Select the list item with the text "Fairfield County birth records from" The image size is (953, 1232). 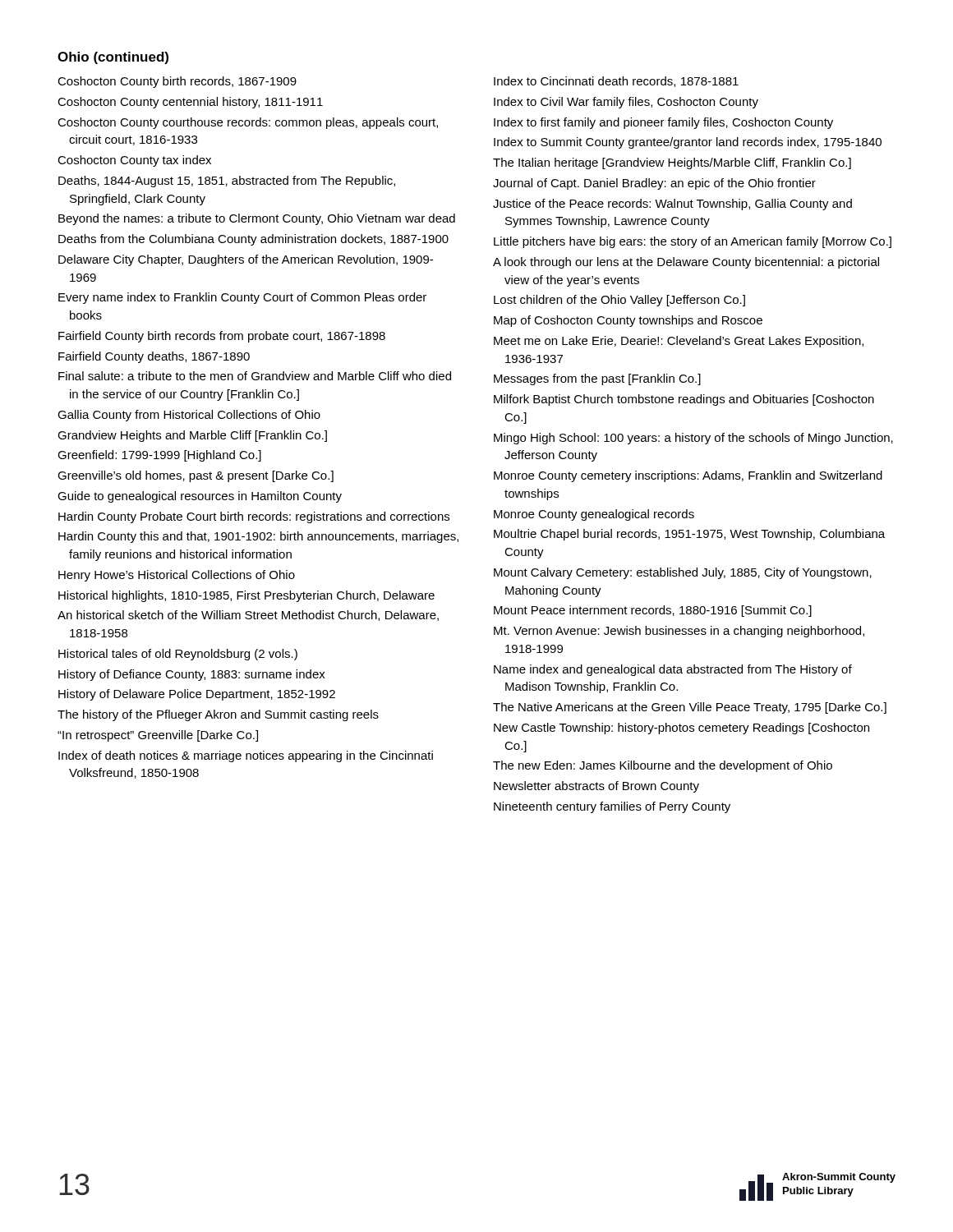click(x=222, y=335)
